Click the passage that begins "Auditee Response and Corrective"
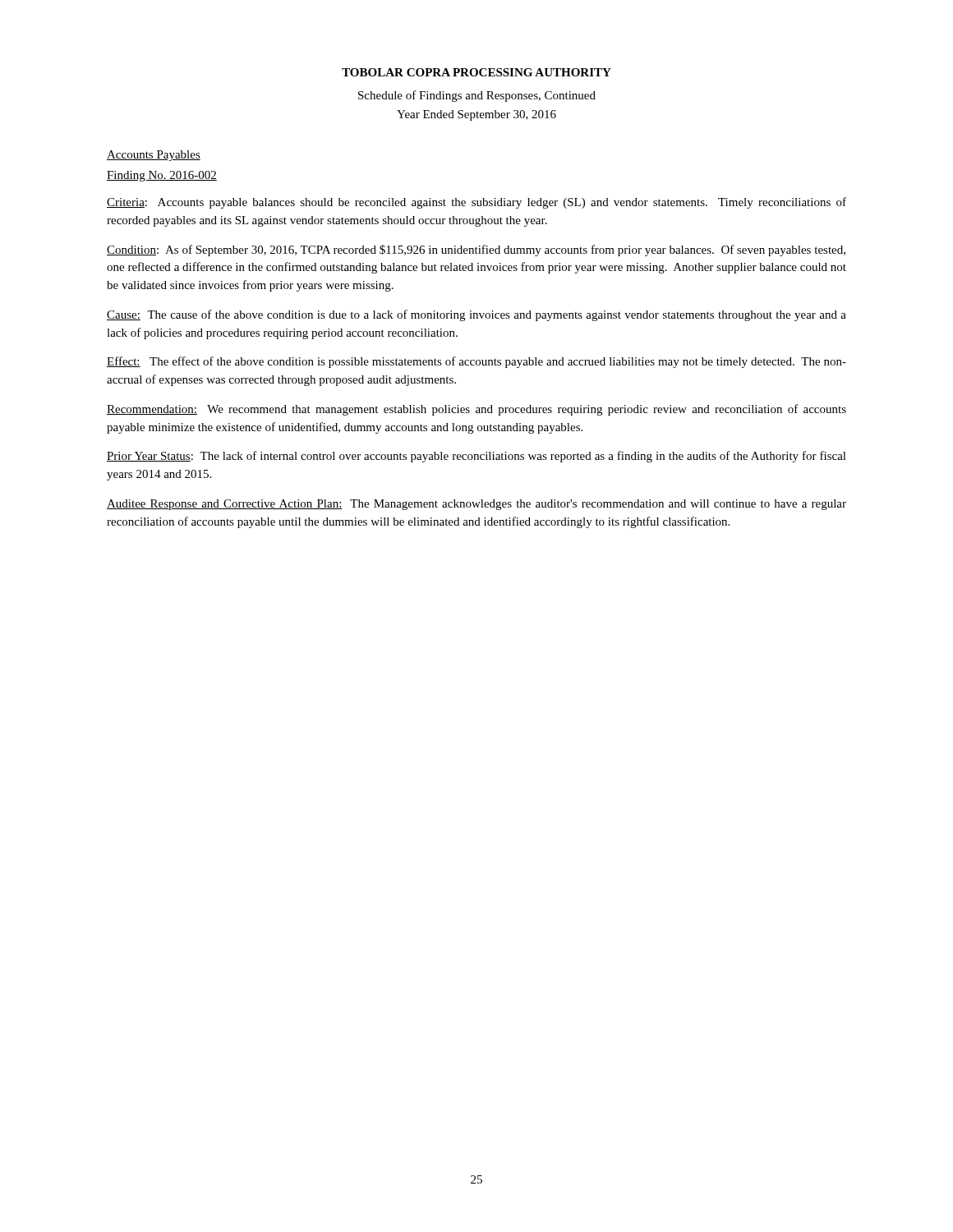This screenshot has height=1232, width=953. click(476, 512)
